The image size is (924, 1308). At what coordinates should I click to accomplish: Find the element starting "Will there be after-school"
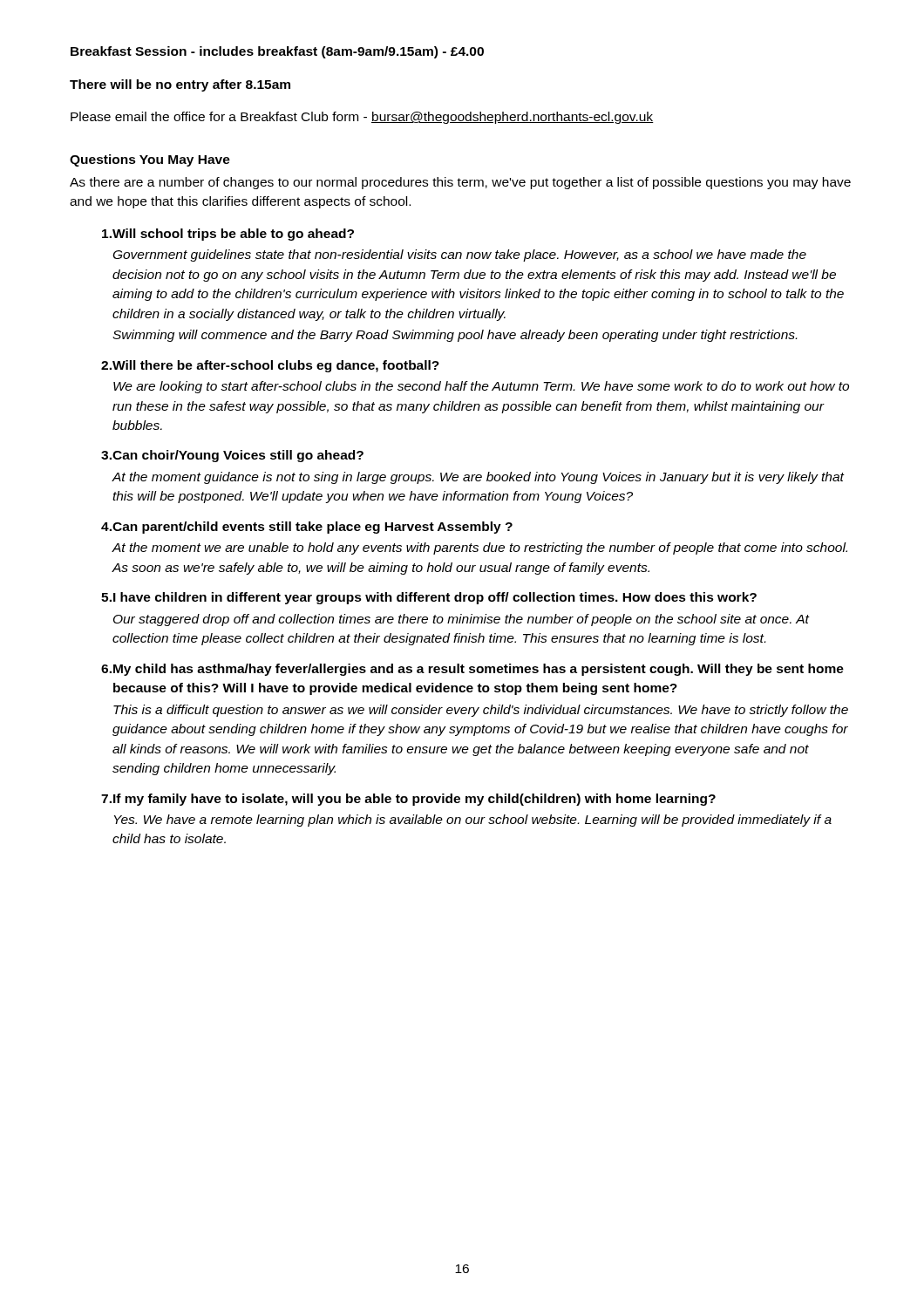pyautogui.click(x=483, y=395)
